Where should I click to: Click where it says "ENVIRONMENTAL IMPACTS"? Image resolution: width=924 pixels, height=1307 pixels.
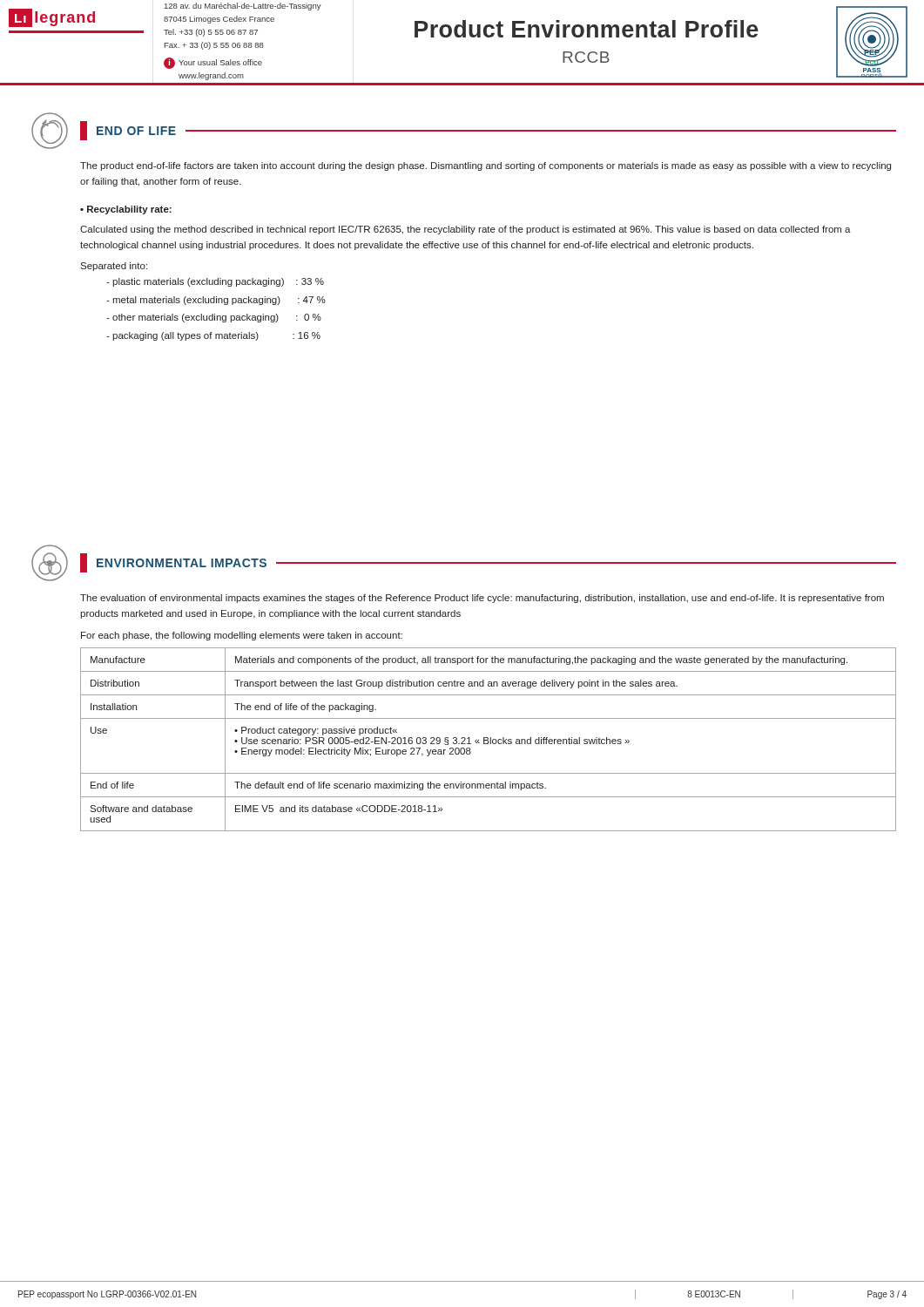coord(462,563)
